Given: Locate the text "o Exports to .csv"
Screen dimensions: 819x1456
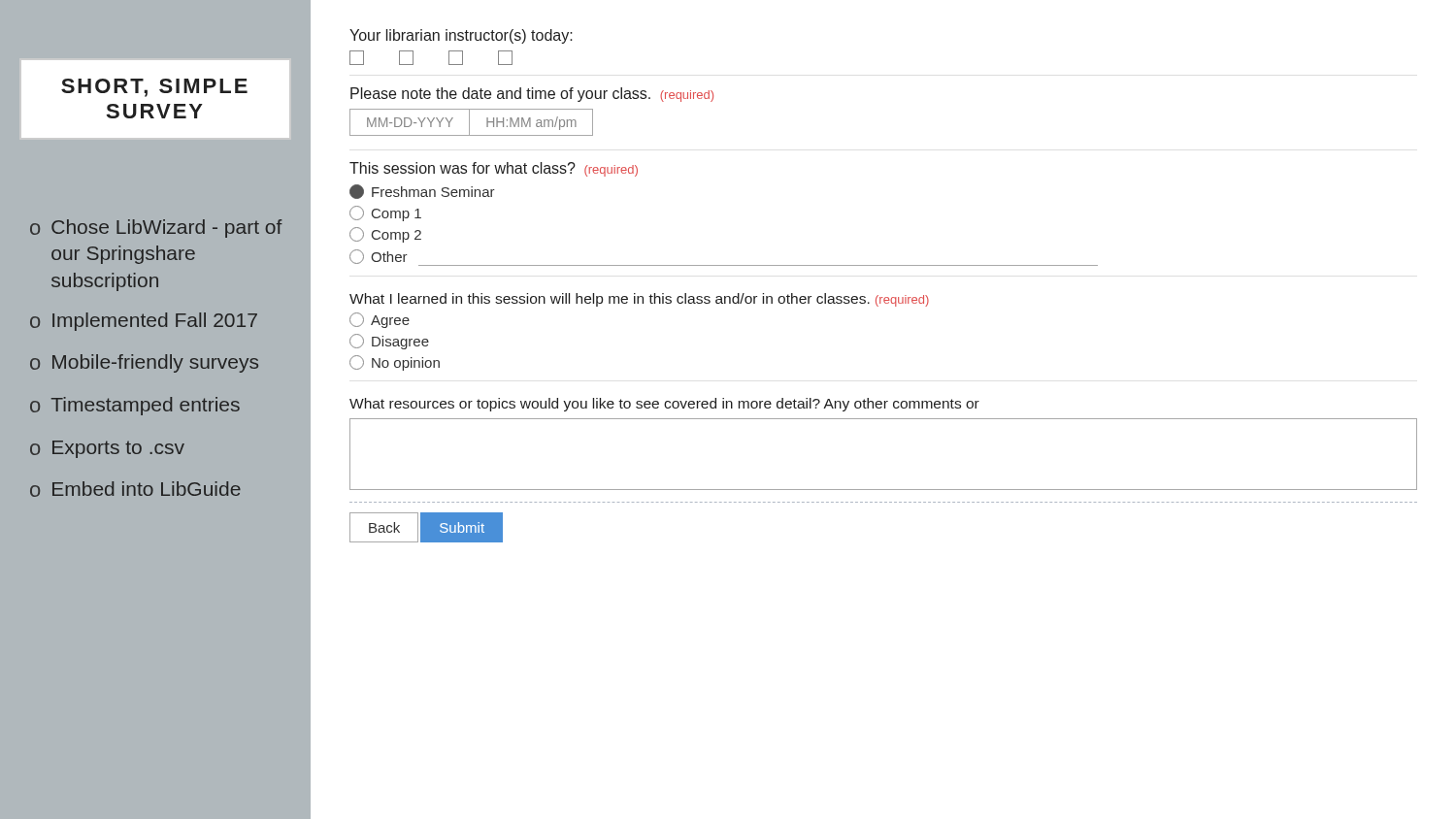Looking at the screenshot, I should 107,448.
